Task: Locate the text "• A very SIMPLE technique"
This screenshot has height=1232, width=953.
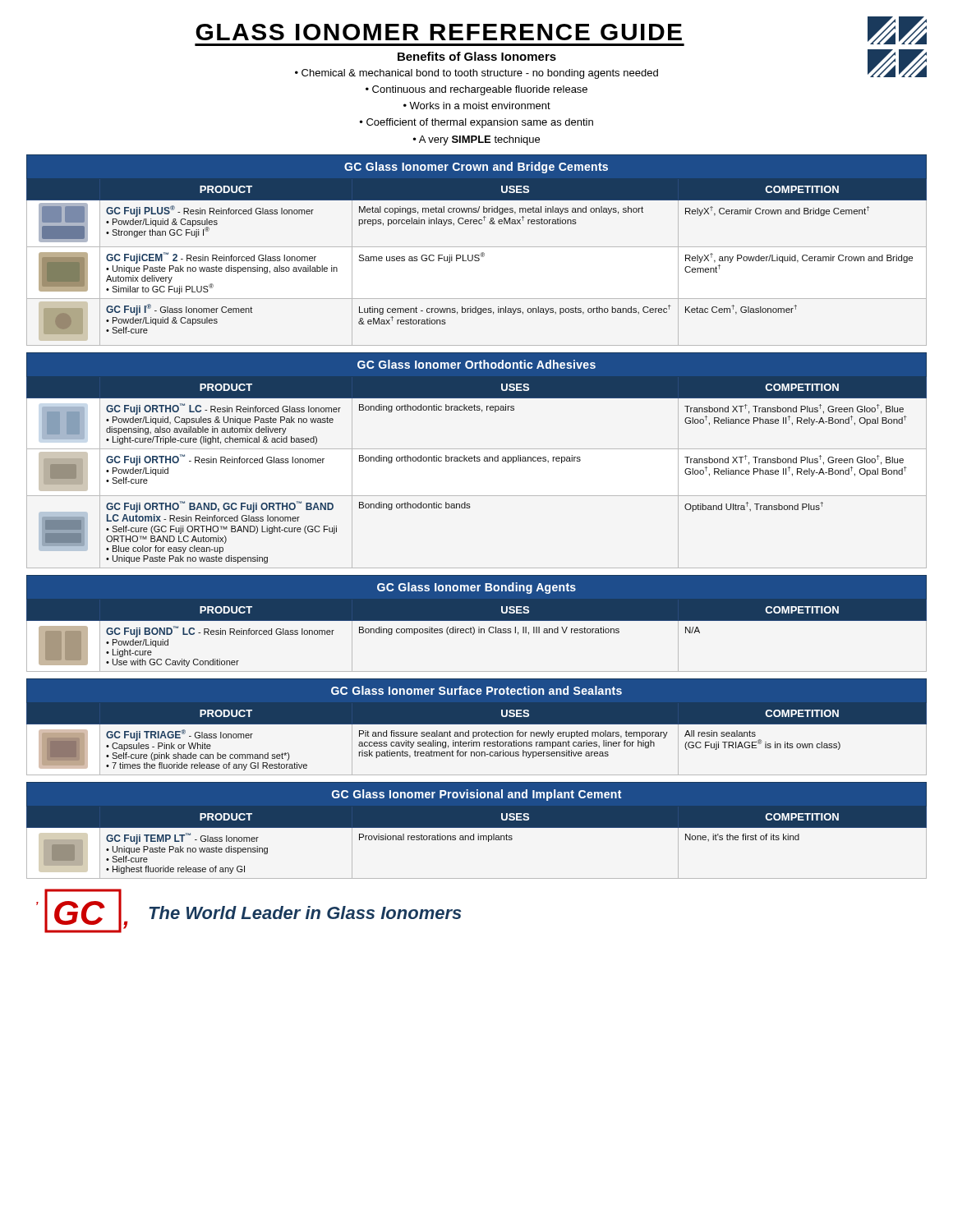Action: (476, 139)
